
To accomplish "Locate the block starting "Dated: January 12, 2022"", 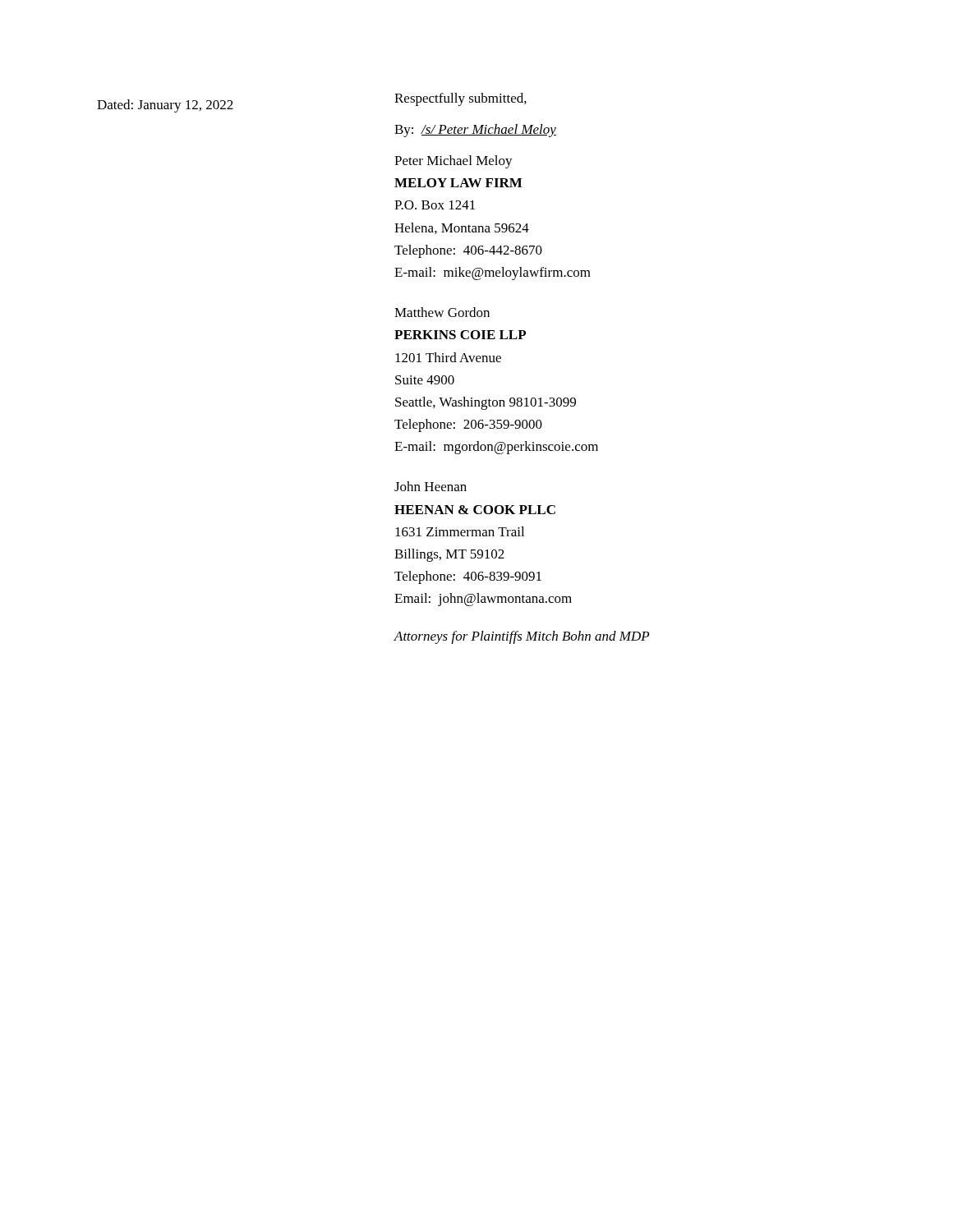I will tap(165, 105).
